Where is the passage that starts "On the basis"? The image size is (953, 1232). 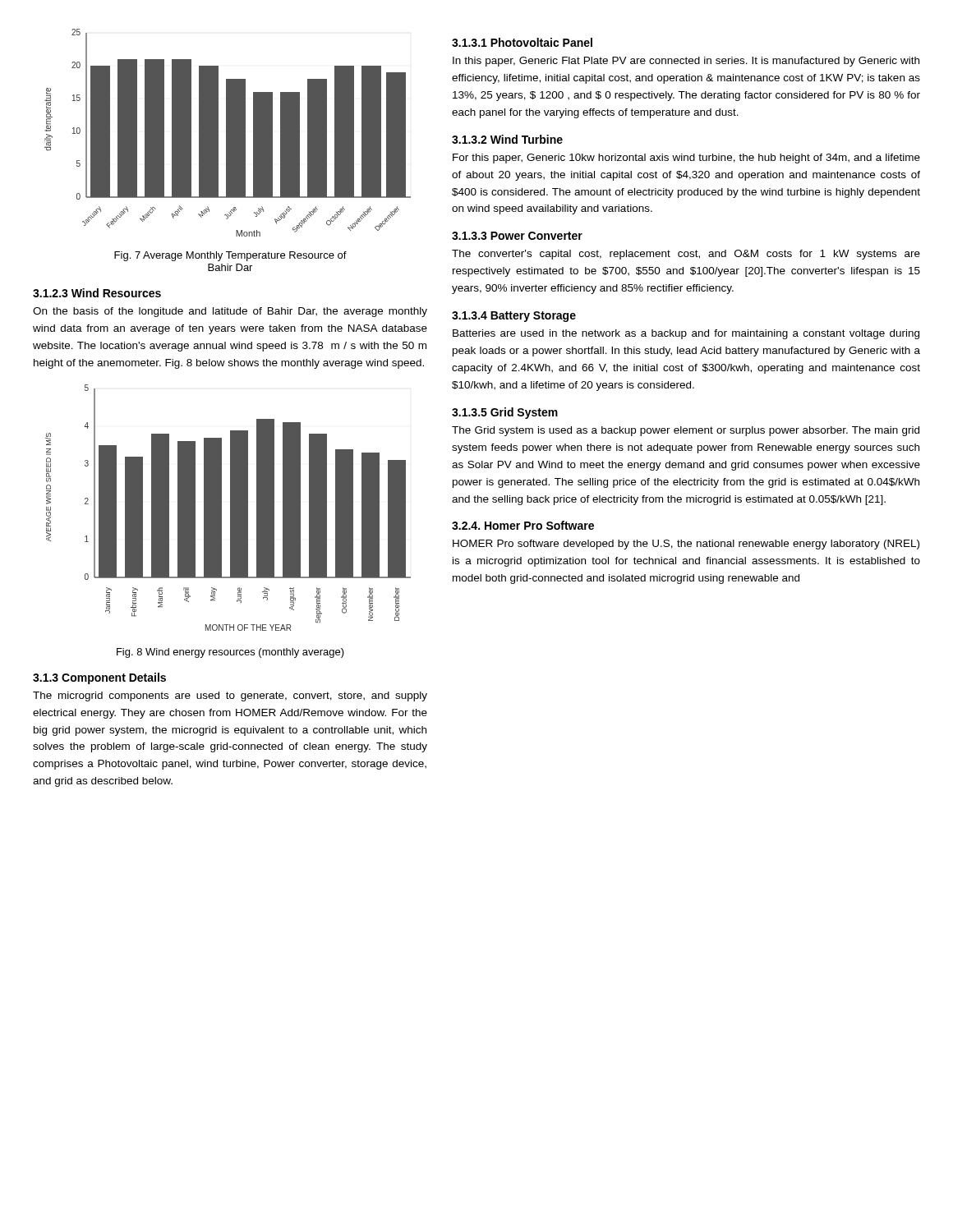[230, 337]
